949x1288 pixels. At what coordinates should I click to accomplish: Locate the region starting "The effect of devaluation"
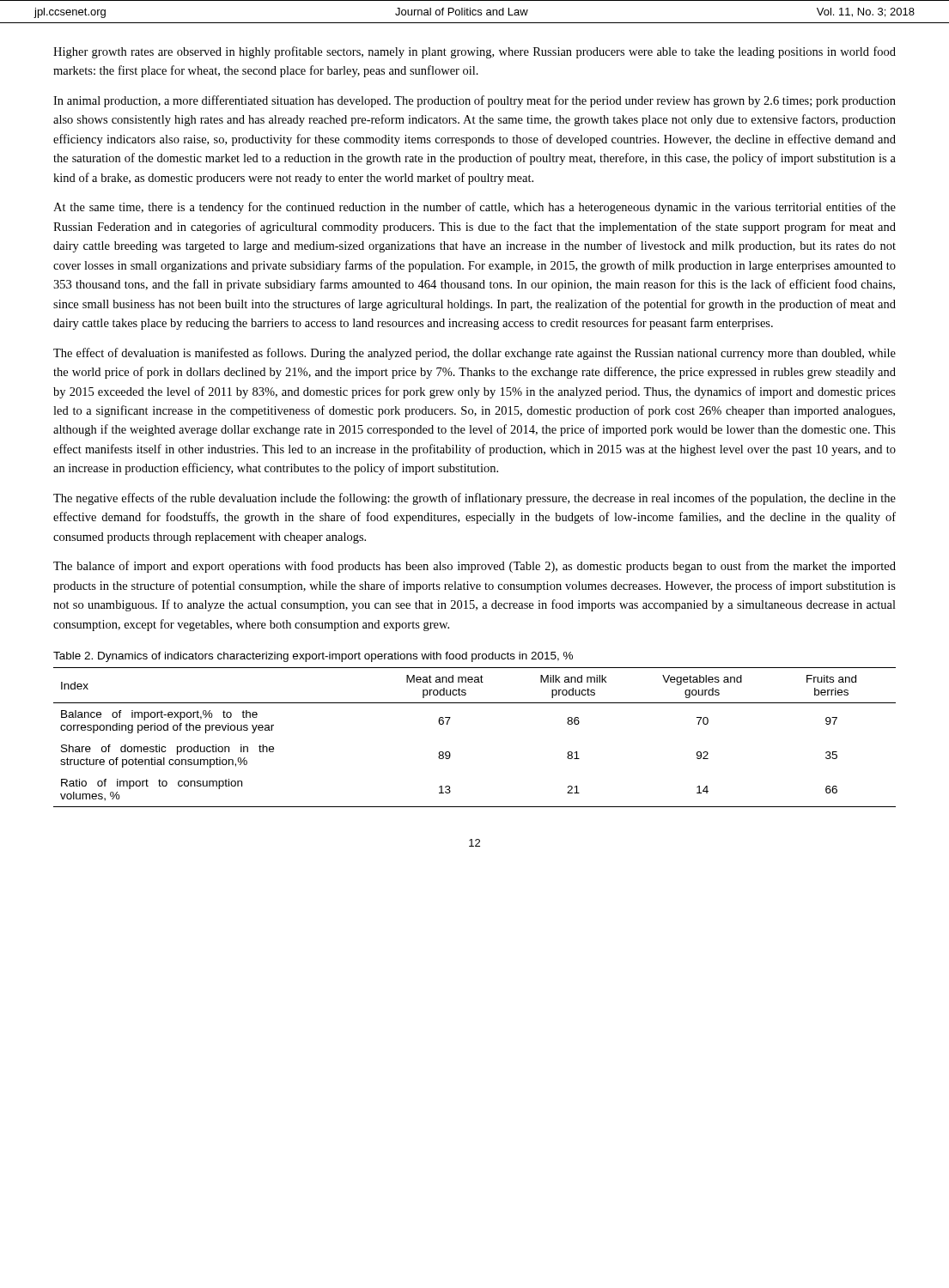[474, 410]
